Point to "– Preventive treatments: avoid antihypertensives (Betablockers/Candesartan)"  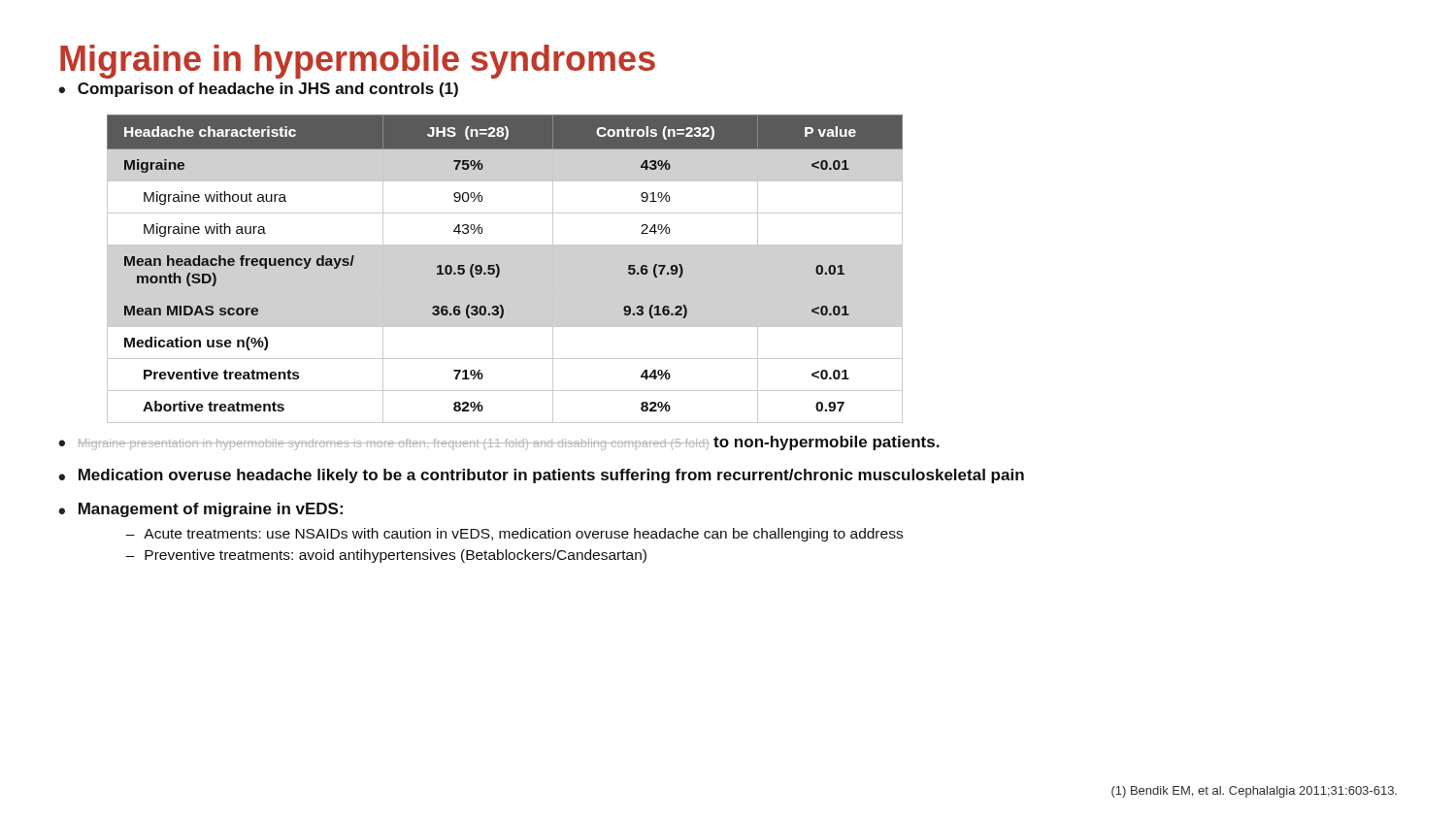[387, 555]
